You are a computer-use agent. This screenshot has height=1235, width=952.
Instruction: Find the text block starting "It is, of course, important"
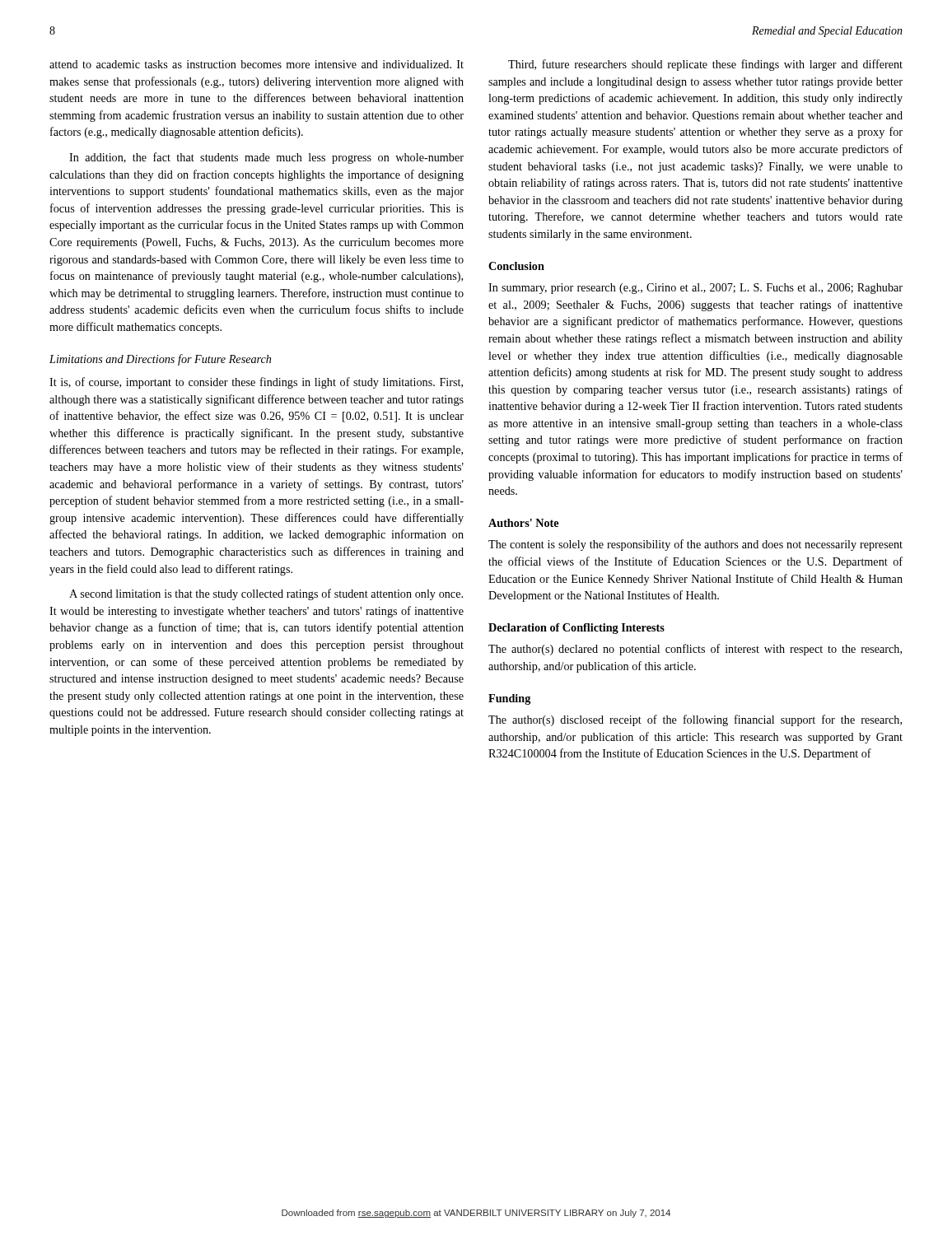pos(257,476)
